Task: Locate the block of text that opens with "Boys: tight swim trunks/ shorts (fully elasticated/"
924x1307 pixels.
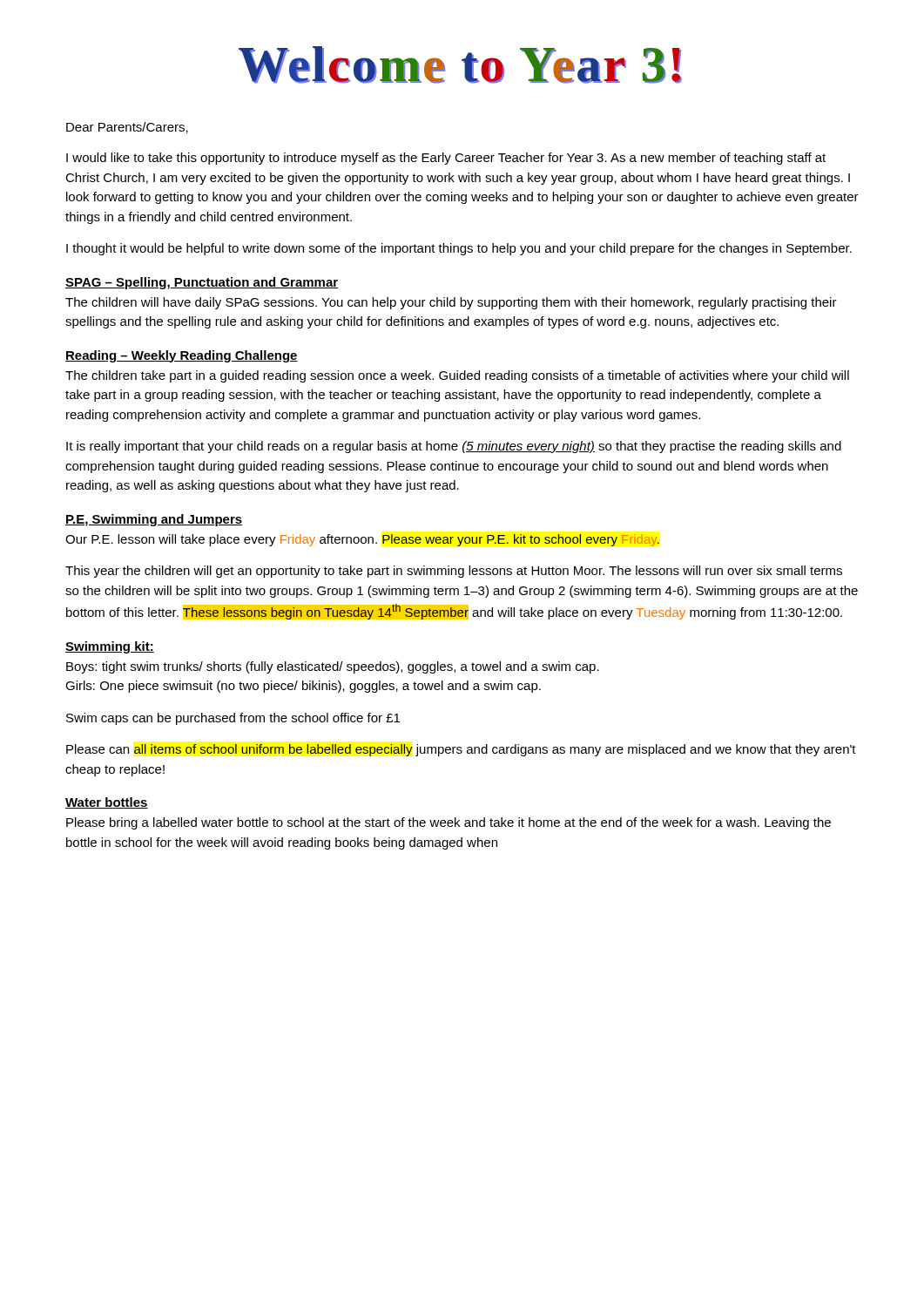Action: pyautogui.click(x=333, y=676)
